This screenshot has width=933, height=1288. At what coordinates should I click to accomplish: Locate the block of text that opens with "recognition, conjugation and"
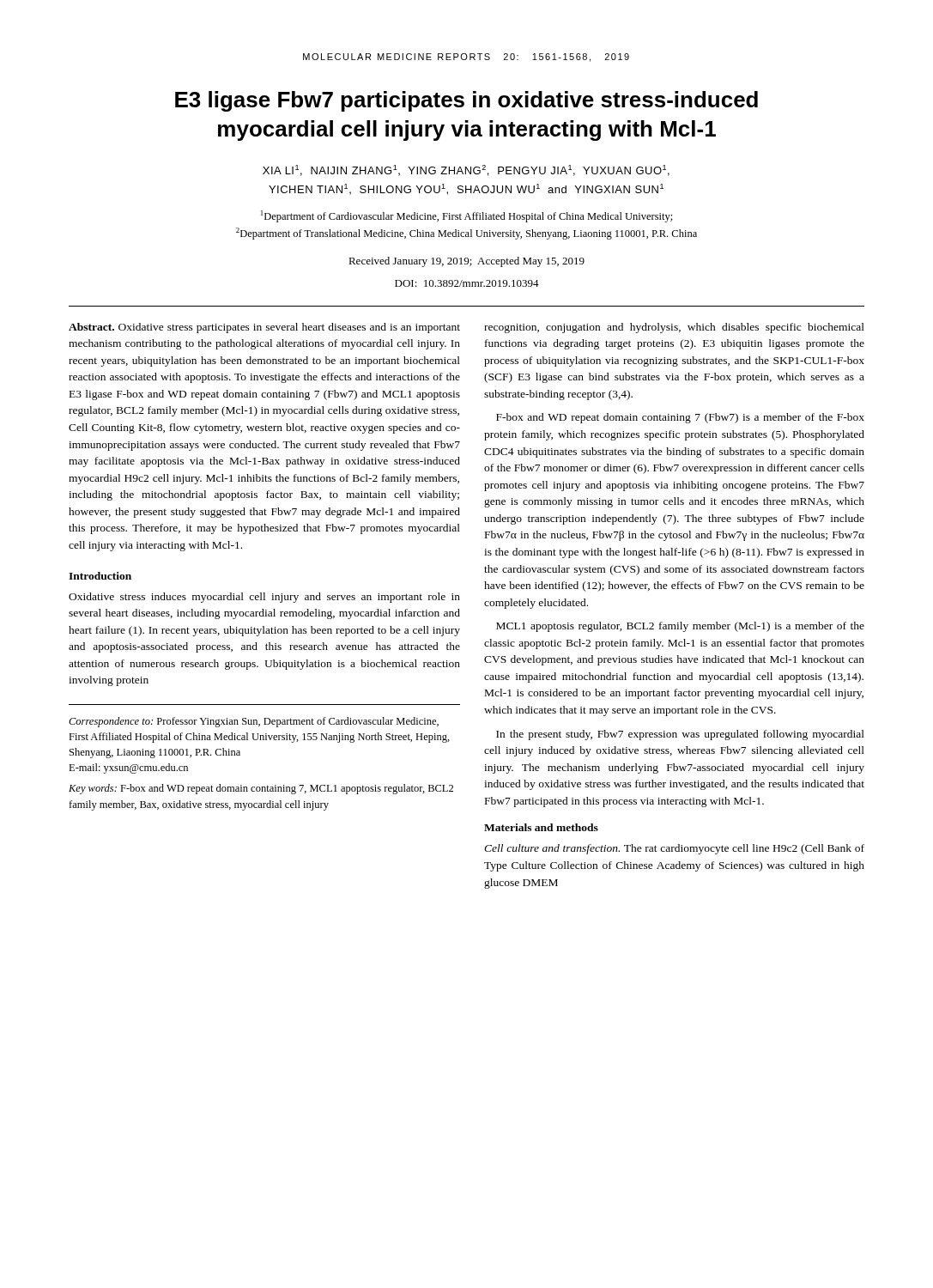674,564
